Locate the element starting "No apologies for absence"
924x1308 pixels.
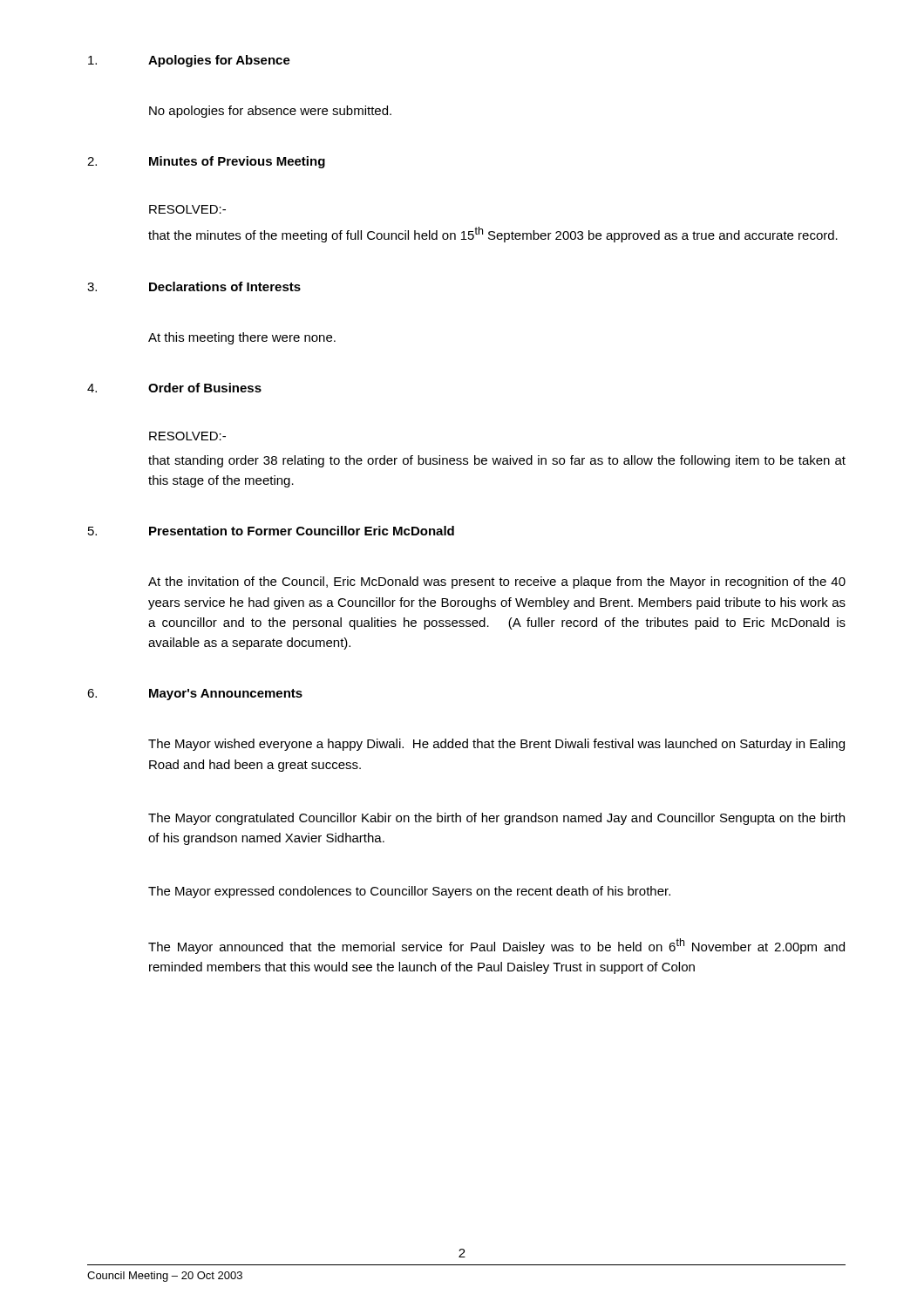[270, 112]
